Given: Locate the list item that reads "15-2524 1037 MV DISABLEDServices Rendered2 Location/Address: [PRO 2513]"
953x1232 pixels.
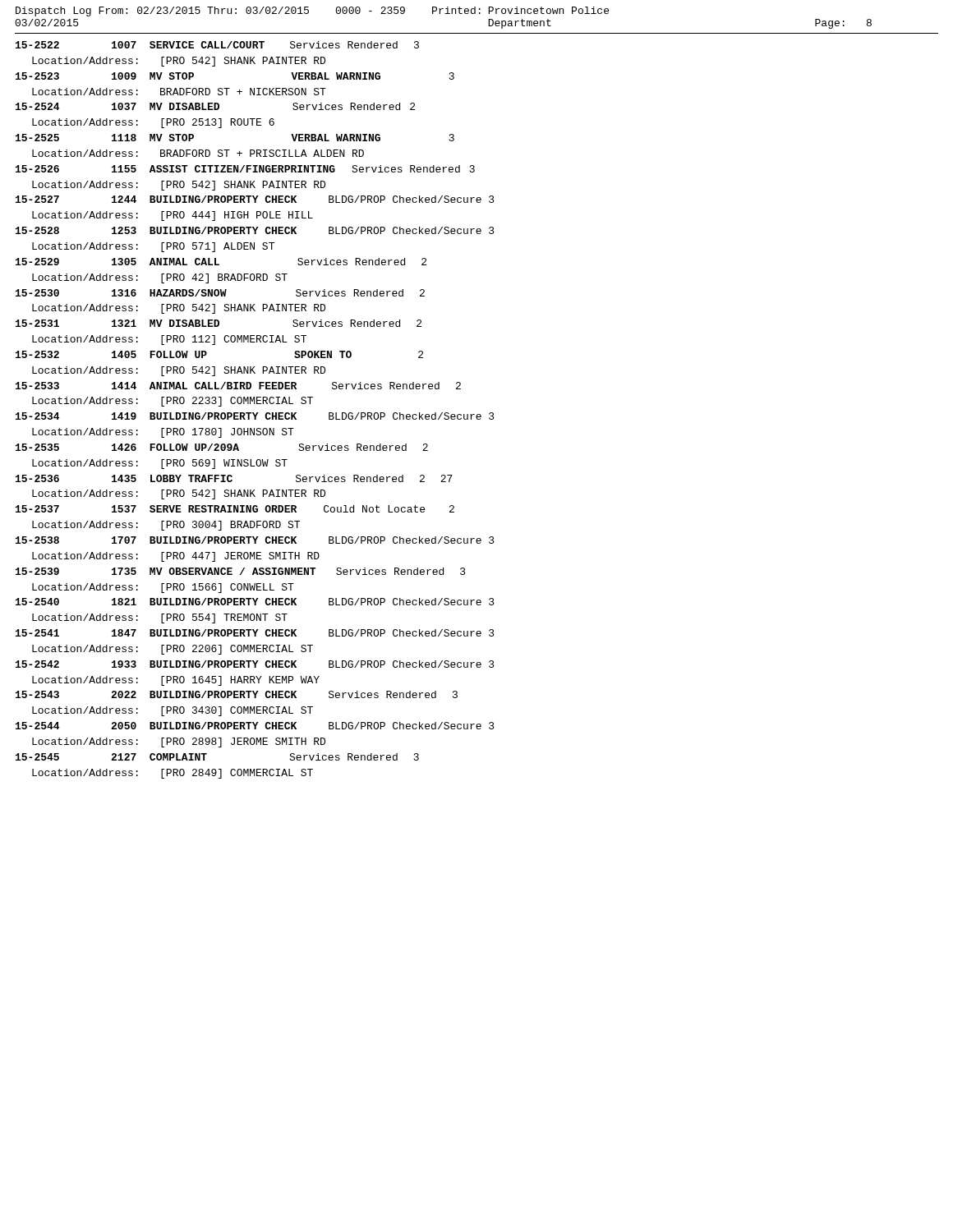Looking at the screenshot, I should coord(215,106).
